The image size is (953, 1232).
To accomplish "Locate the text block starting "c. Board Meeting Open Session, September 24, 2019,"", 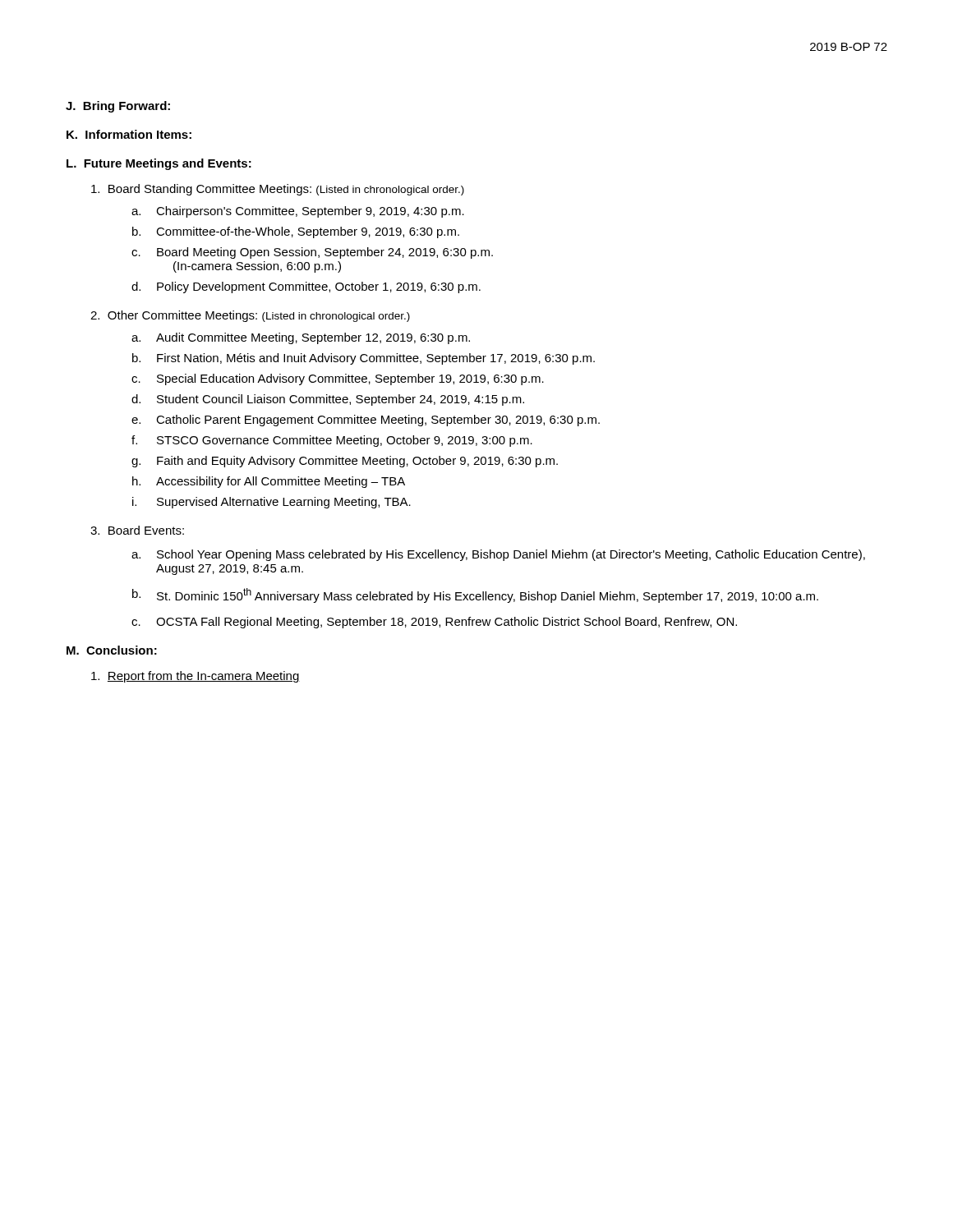I will coord(312,253).
